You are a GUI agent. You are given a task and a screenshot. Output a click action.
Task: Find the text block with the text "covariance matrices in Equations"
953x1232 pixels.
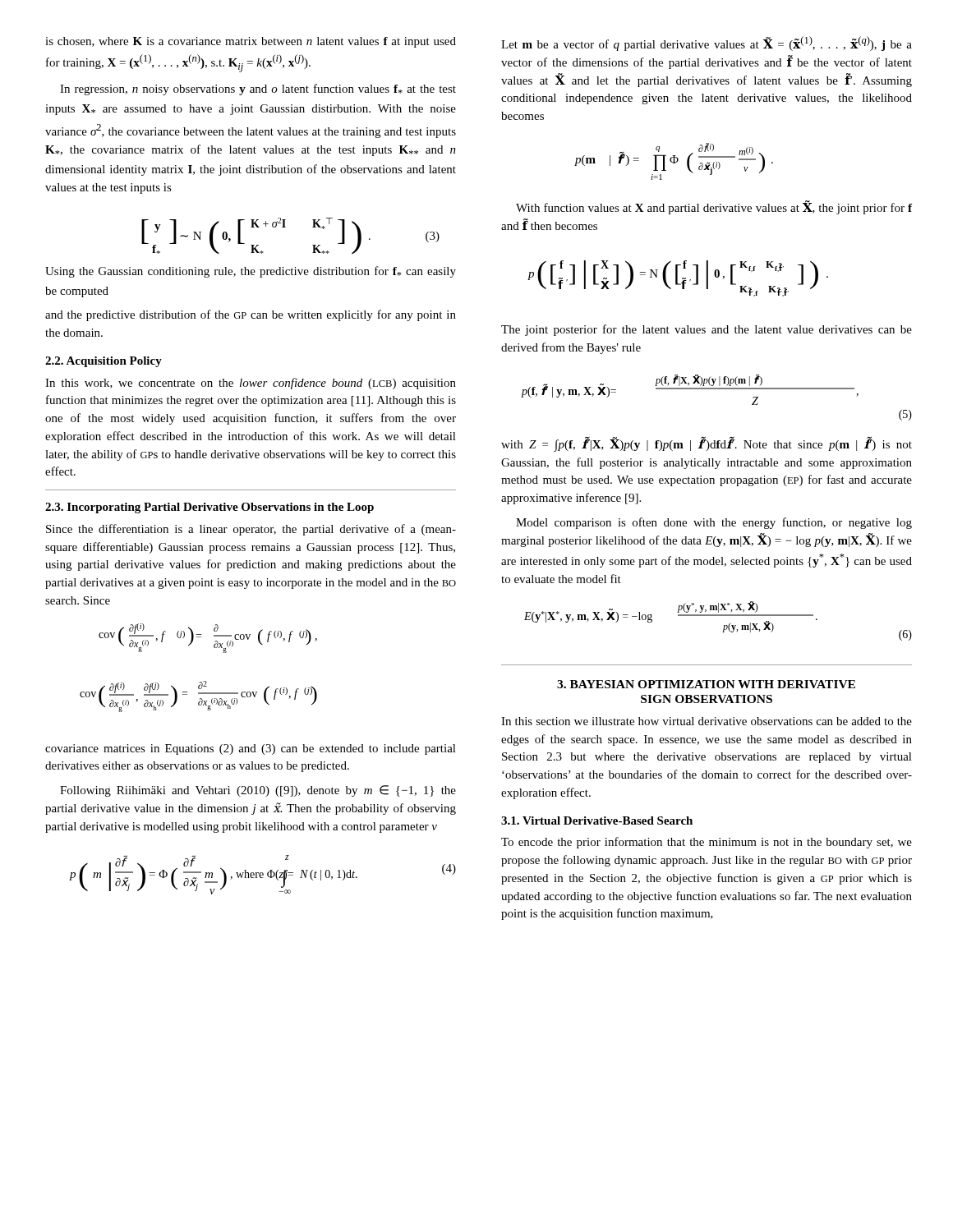(x=251, y=788)
